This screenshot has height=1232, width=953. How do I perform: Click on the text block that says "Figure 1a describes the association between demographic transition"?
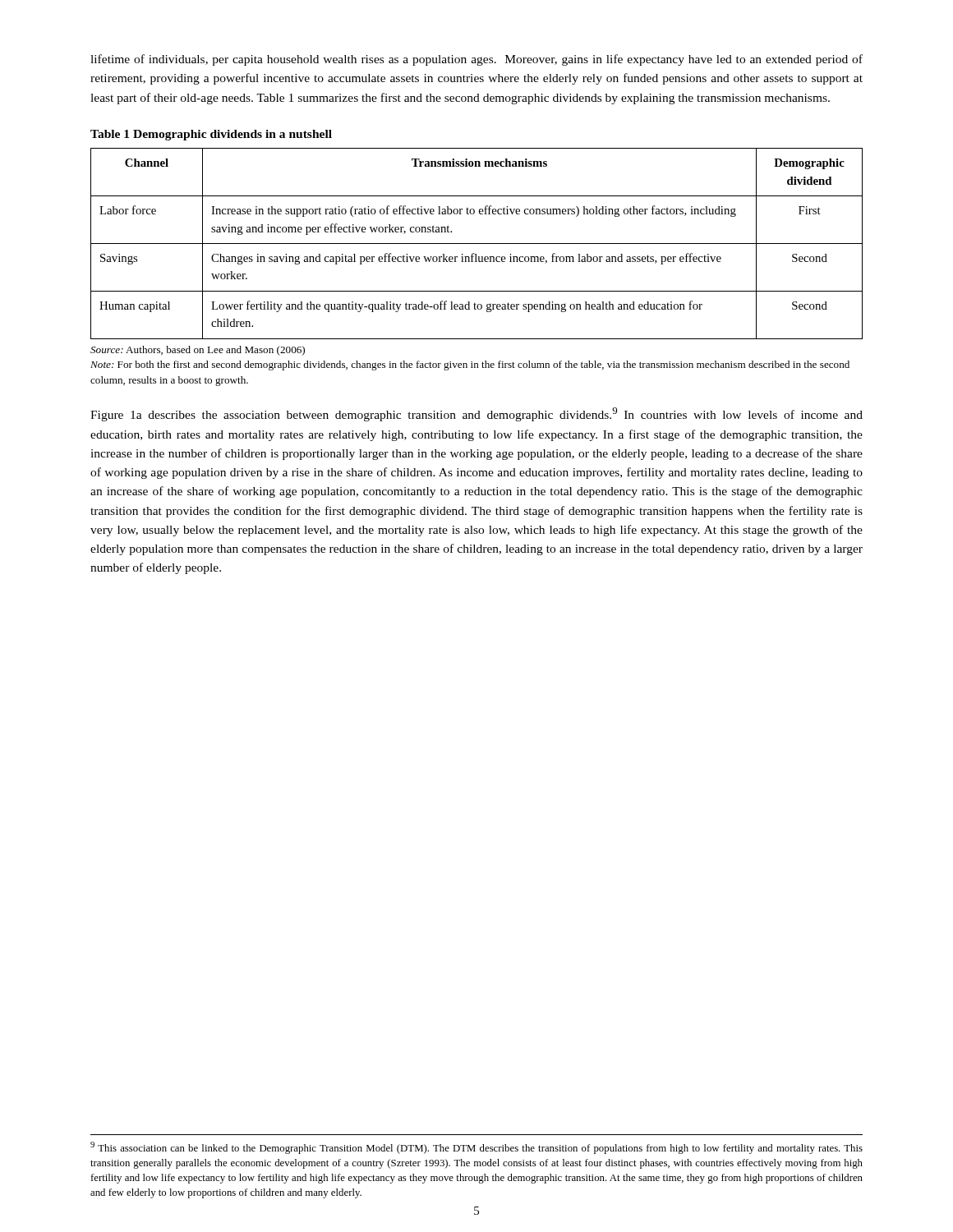[x=476, y=489]
